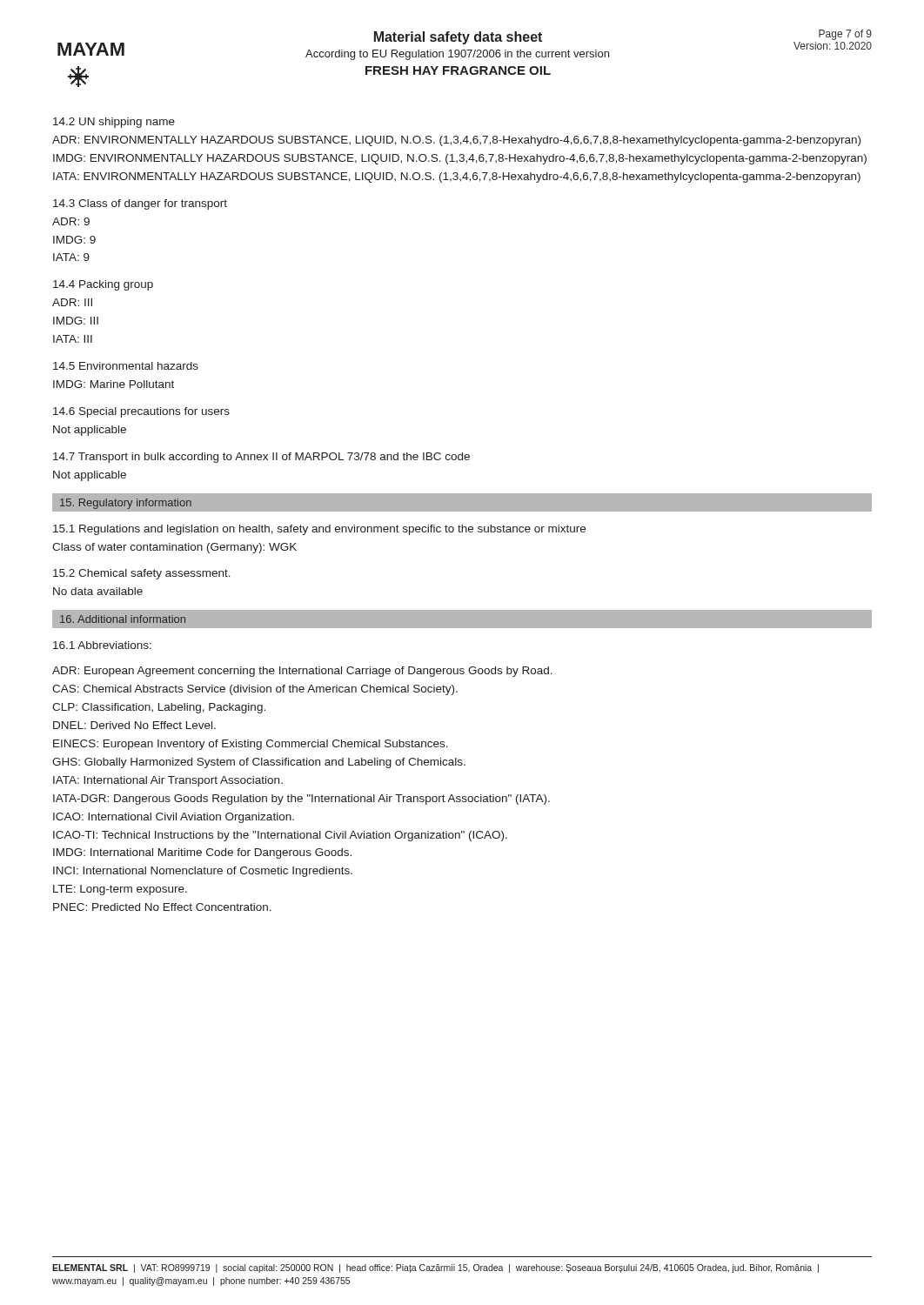Click the title
The height and width of the screenshot is (1305, 924).
click(x=458, y=54)
